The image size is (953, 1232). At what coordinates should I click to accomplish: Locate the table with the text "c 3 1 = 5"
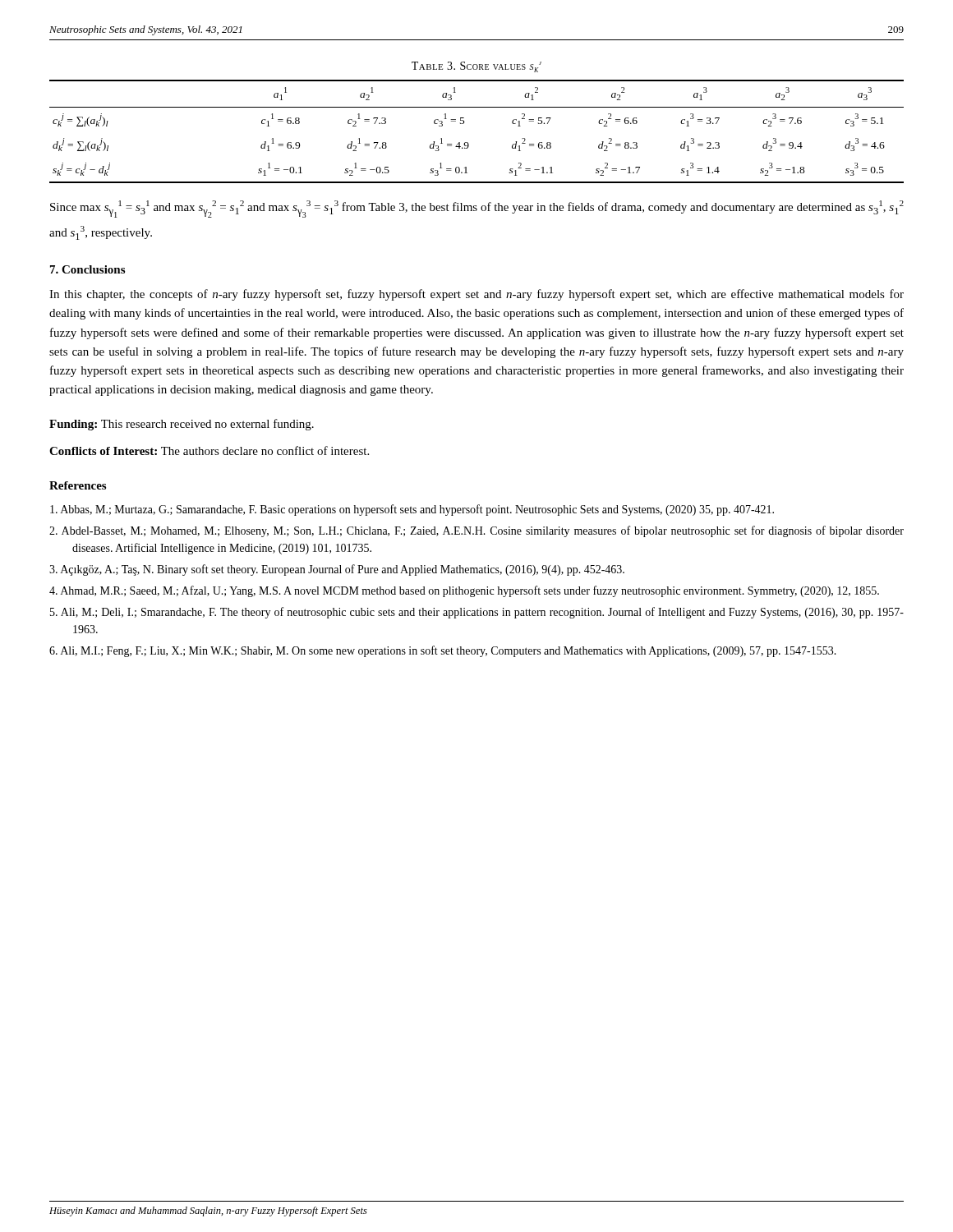(x=476, y=132)
